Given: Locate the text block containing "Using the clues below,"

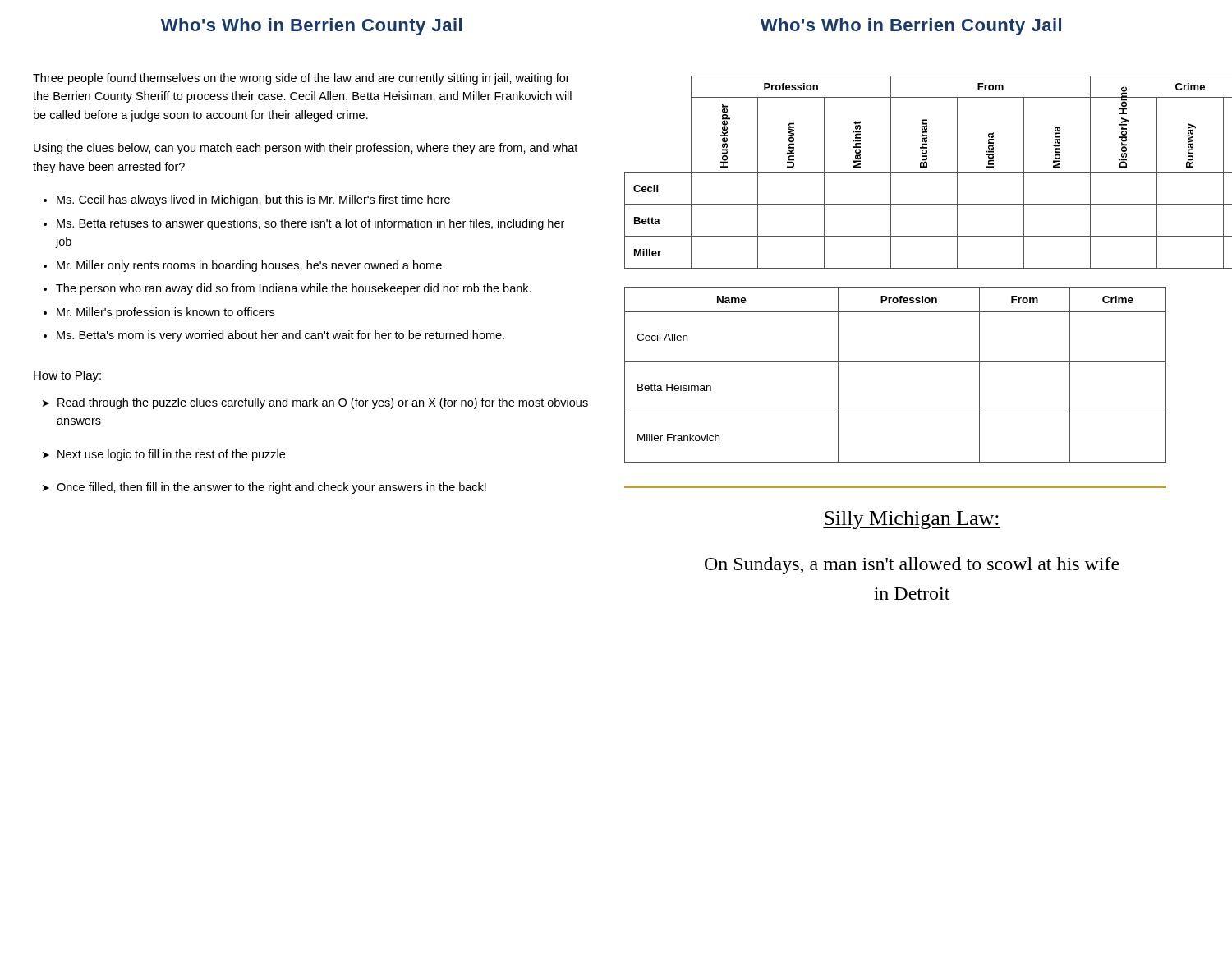Looking at the screenshot, I should pyautogui.click(x=305, y=157).
